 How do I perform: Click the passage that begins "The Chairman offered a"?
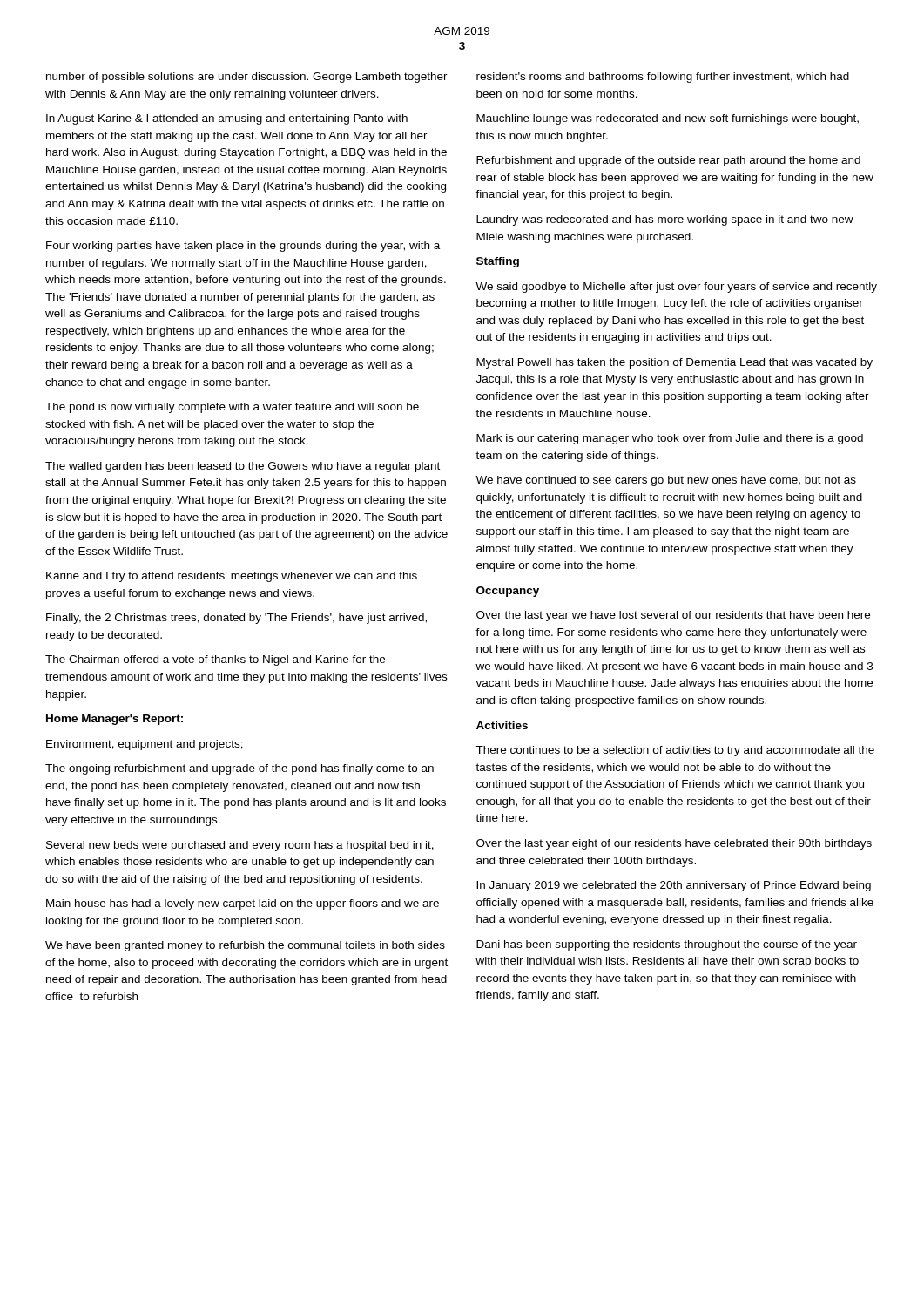pyautogui.click(x=247, y=677)
